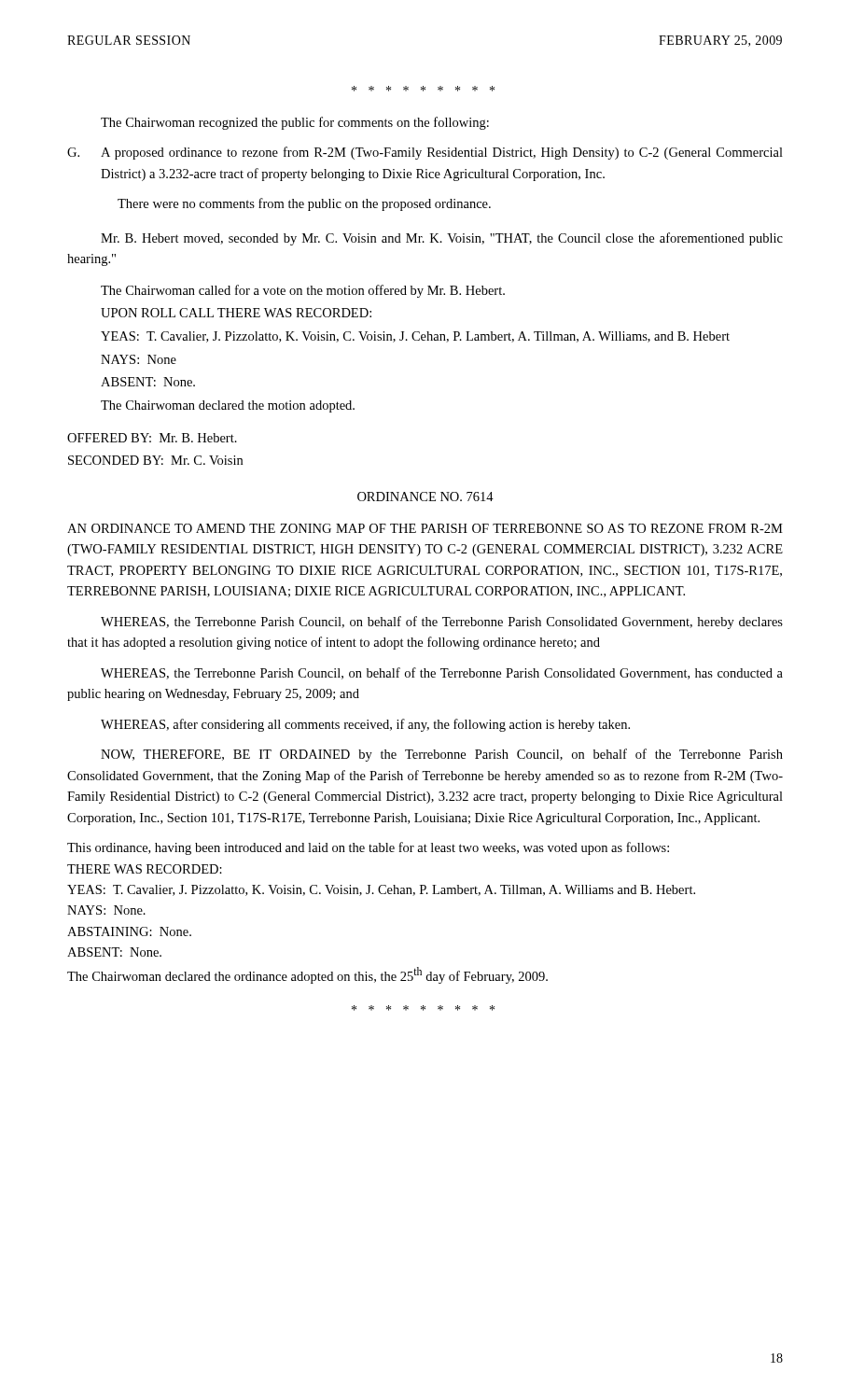Locate the list item with the text "G.A proposed ordinance to"
The height and width of the screenshot is (1400, 850).
coord(425,163)
